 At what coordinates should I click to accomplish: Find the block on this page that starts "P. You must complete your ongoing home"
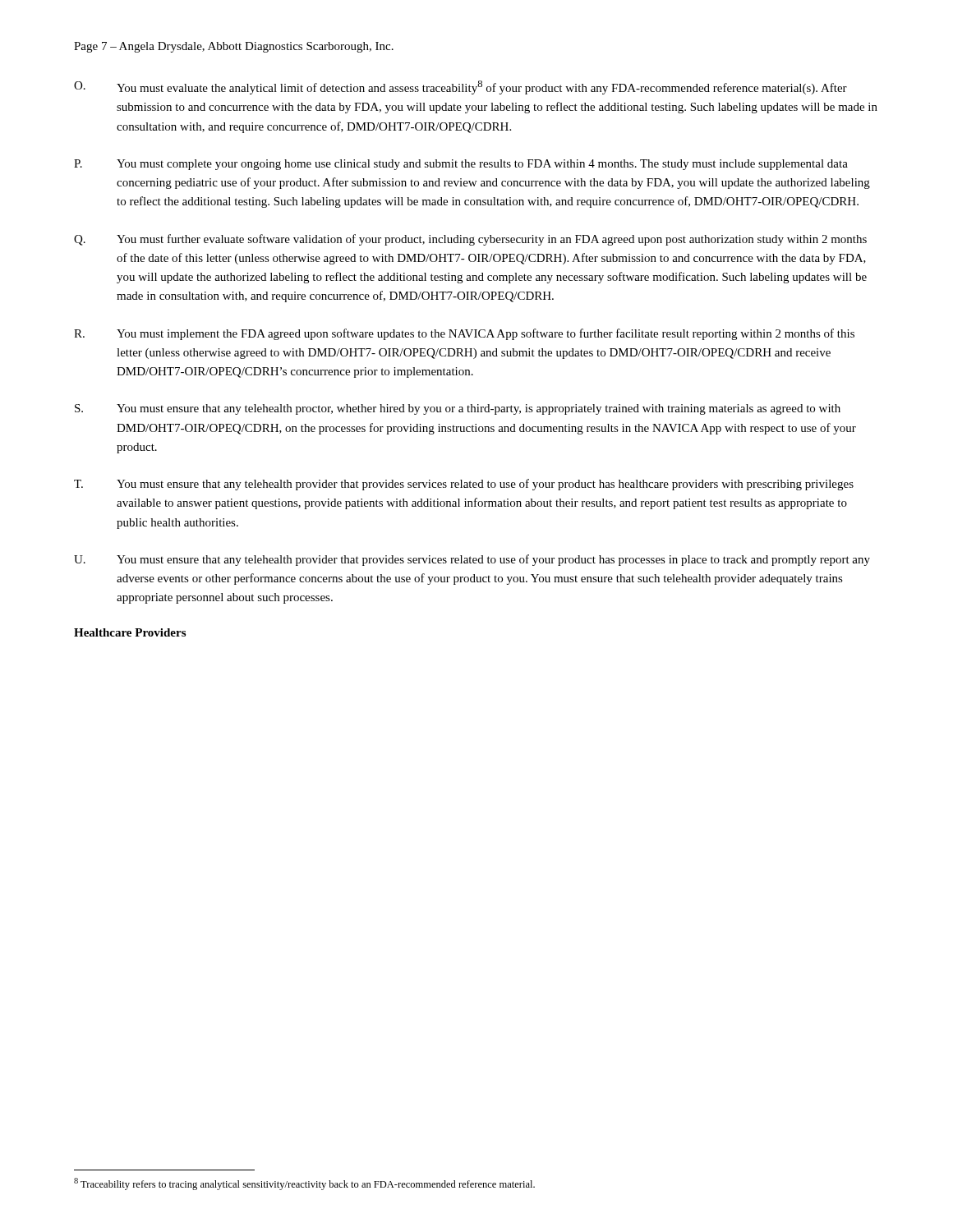(476, 183)
